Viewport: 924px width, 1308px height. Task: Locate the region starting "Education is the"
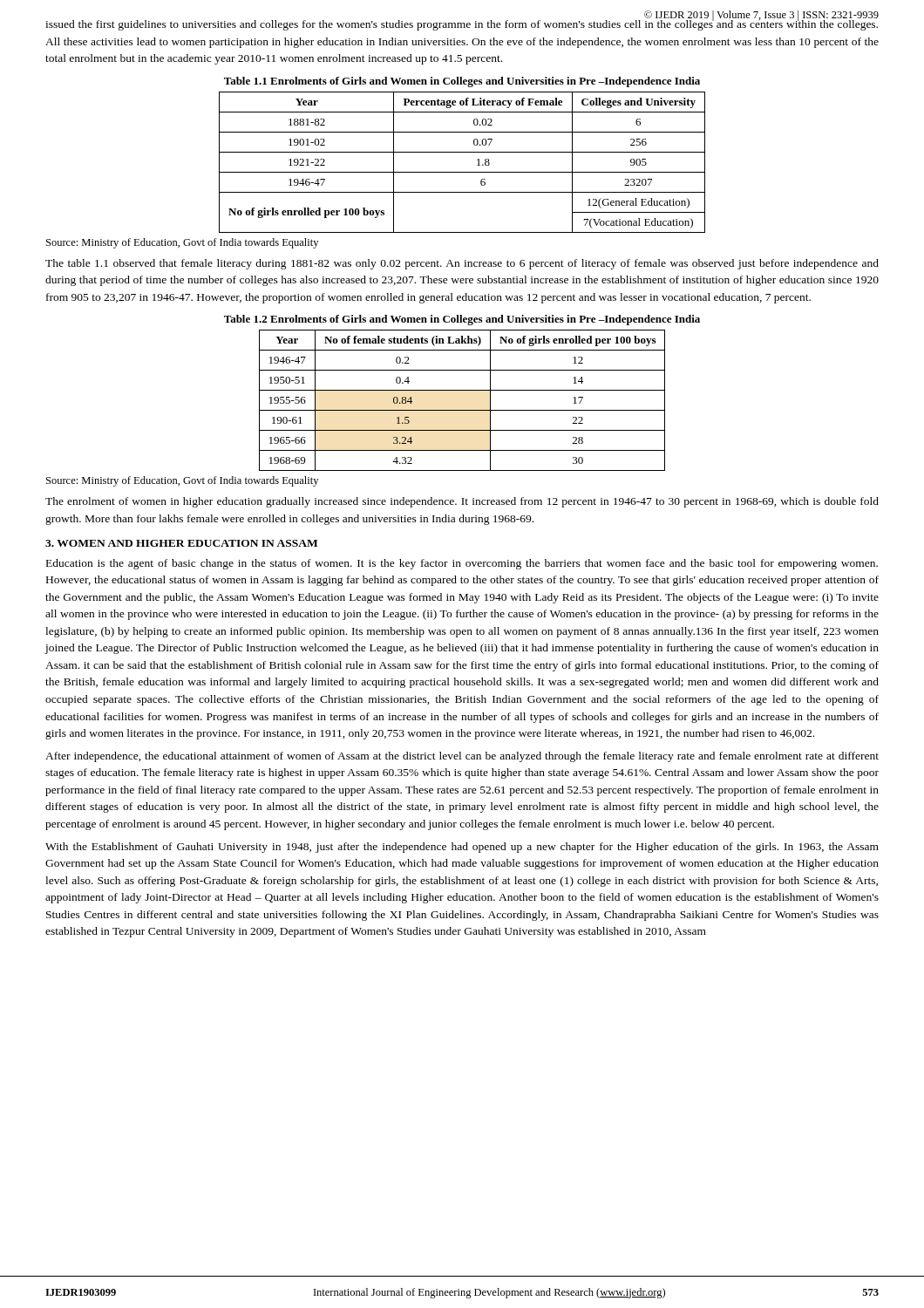(462, 648)
